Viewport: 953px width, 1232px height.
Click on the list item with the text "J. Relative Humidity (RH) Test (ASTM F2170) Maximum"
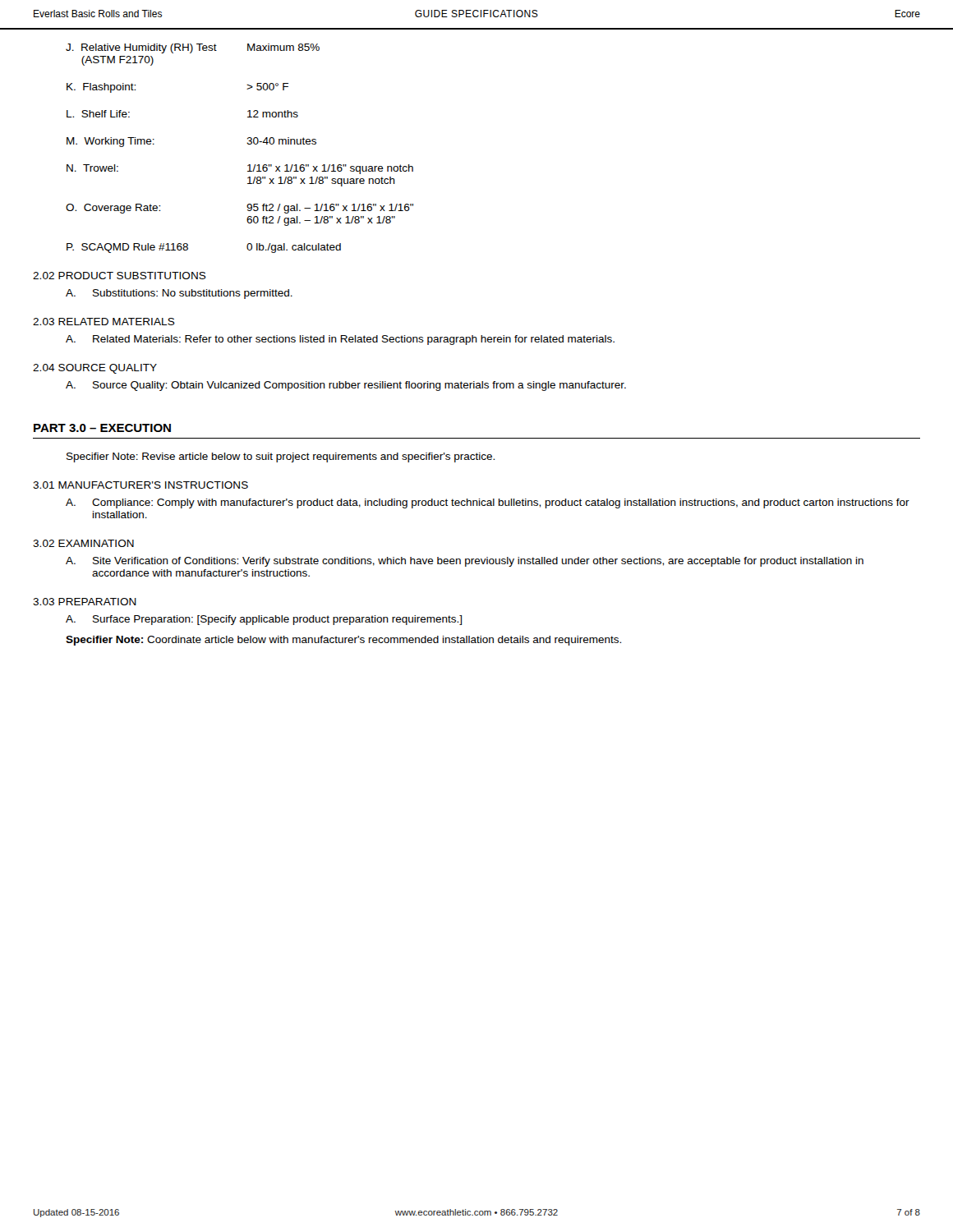coord(193,48)
